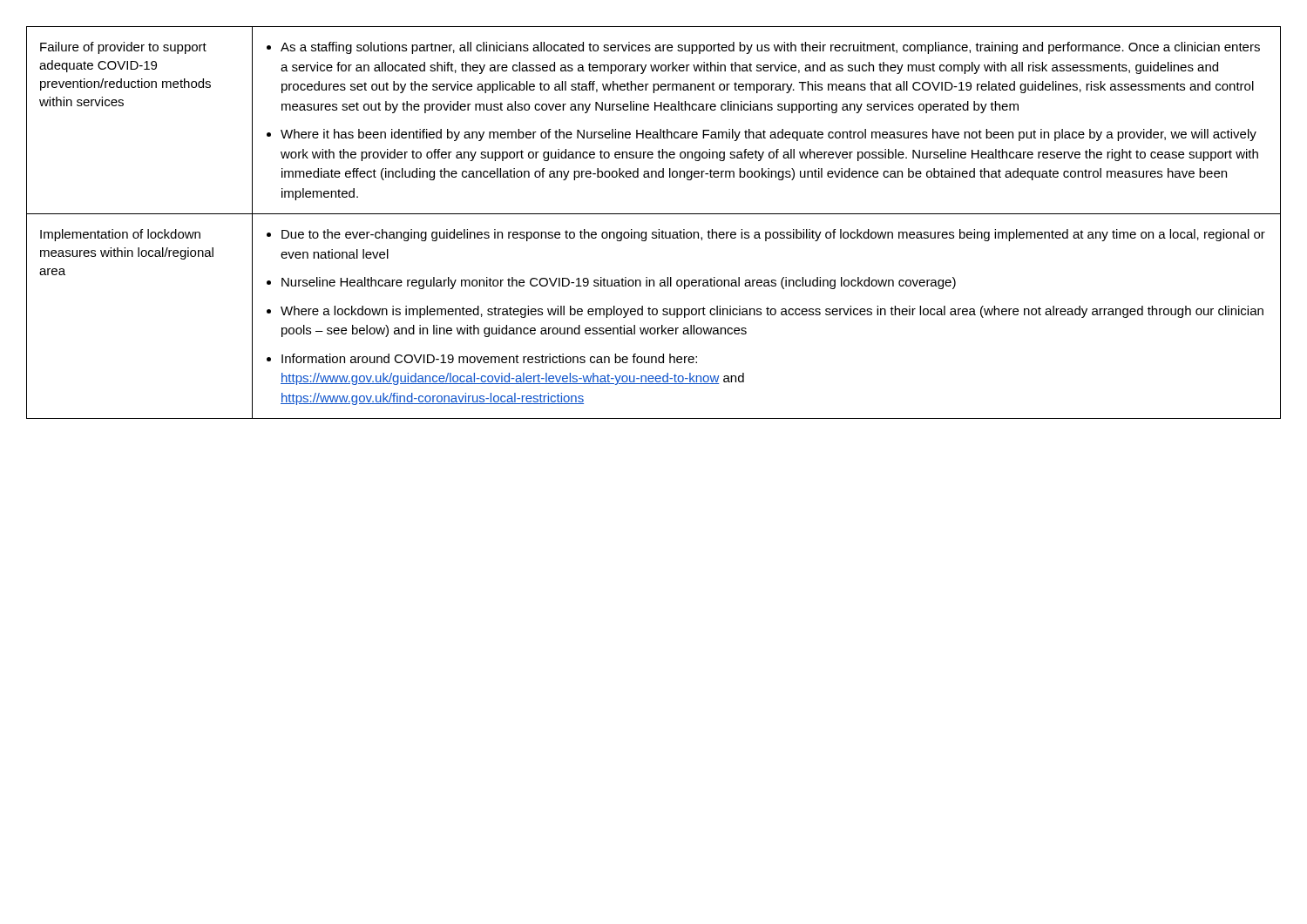Locate the table
This screenshot has height=924, width=1307.
[x=654, y=222]
